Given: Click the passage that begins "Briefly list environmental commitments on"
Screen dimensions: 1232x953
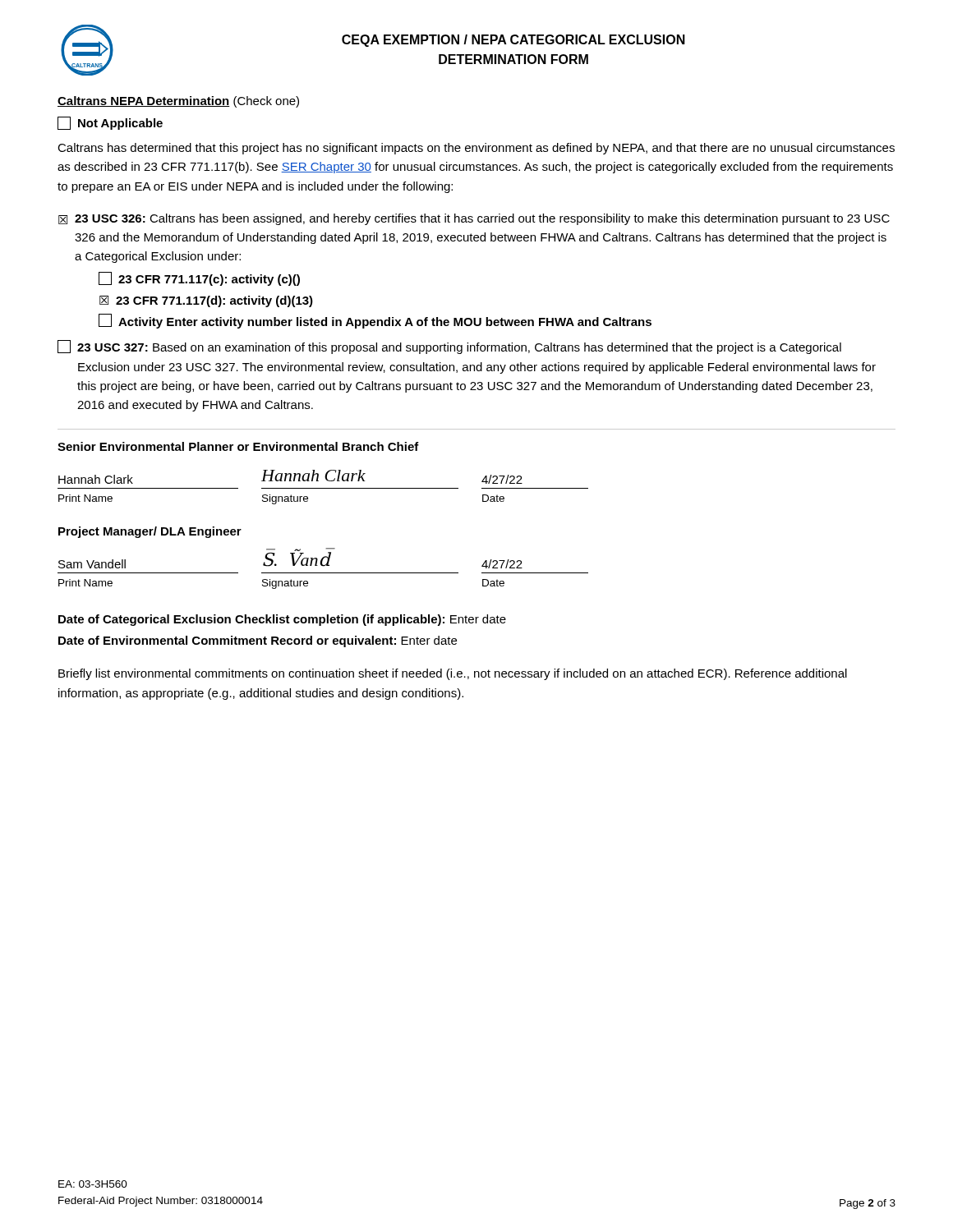Looking at the screenshot, I should (x=452, y=683).
